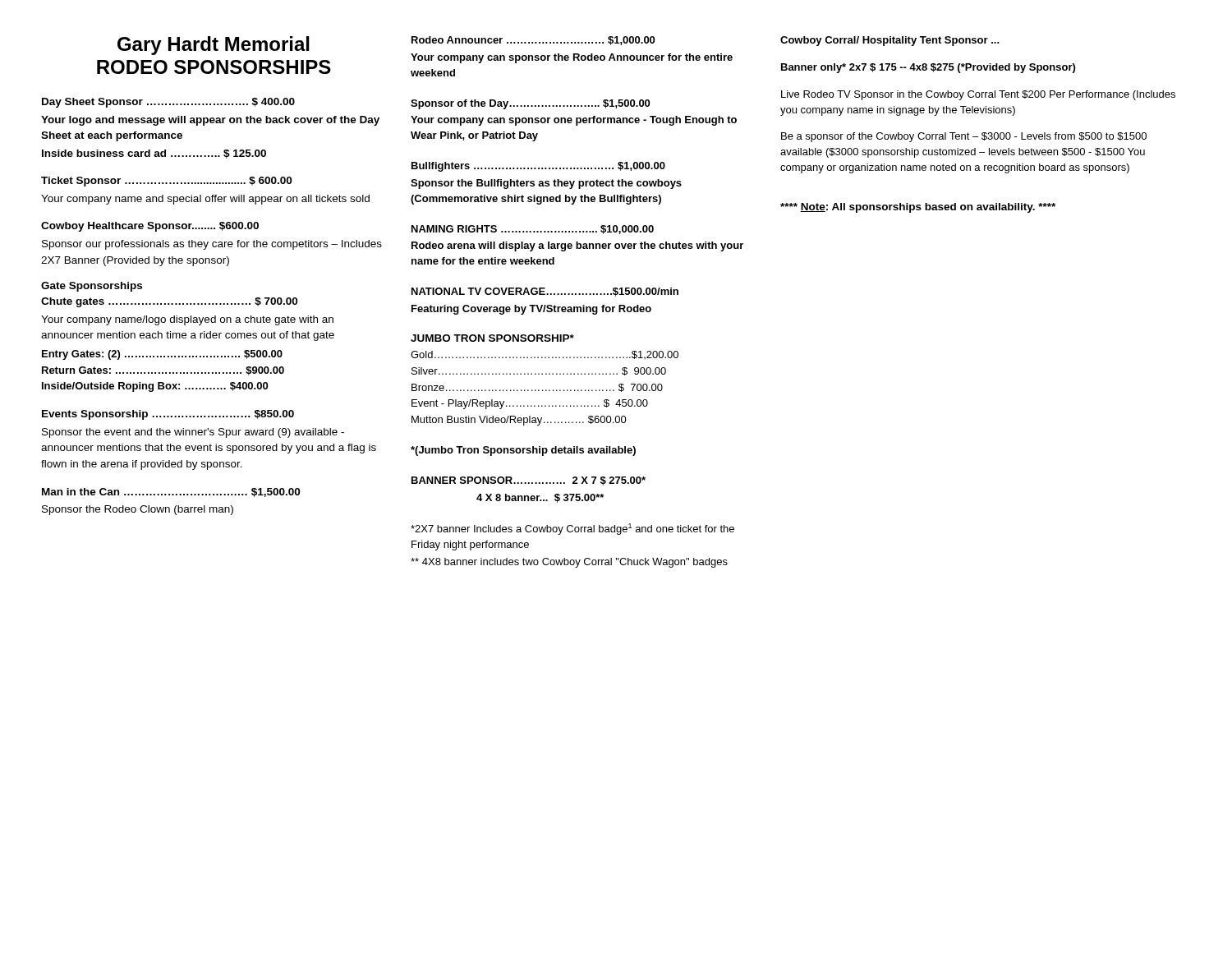Locate the title that reads "Gary Hardt Memorial RODEO SPONSORSHIPS"
1232x953 pixels.
click(214, 56)
